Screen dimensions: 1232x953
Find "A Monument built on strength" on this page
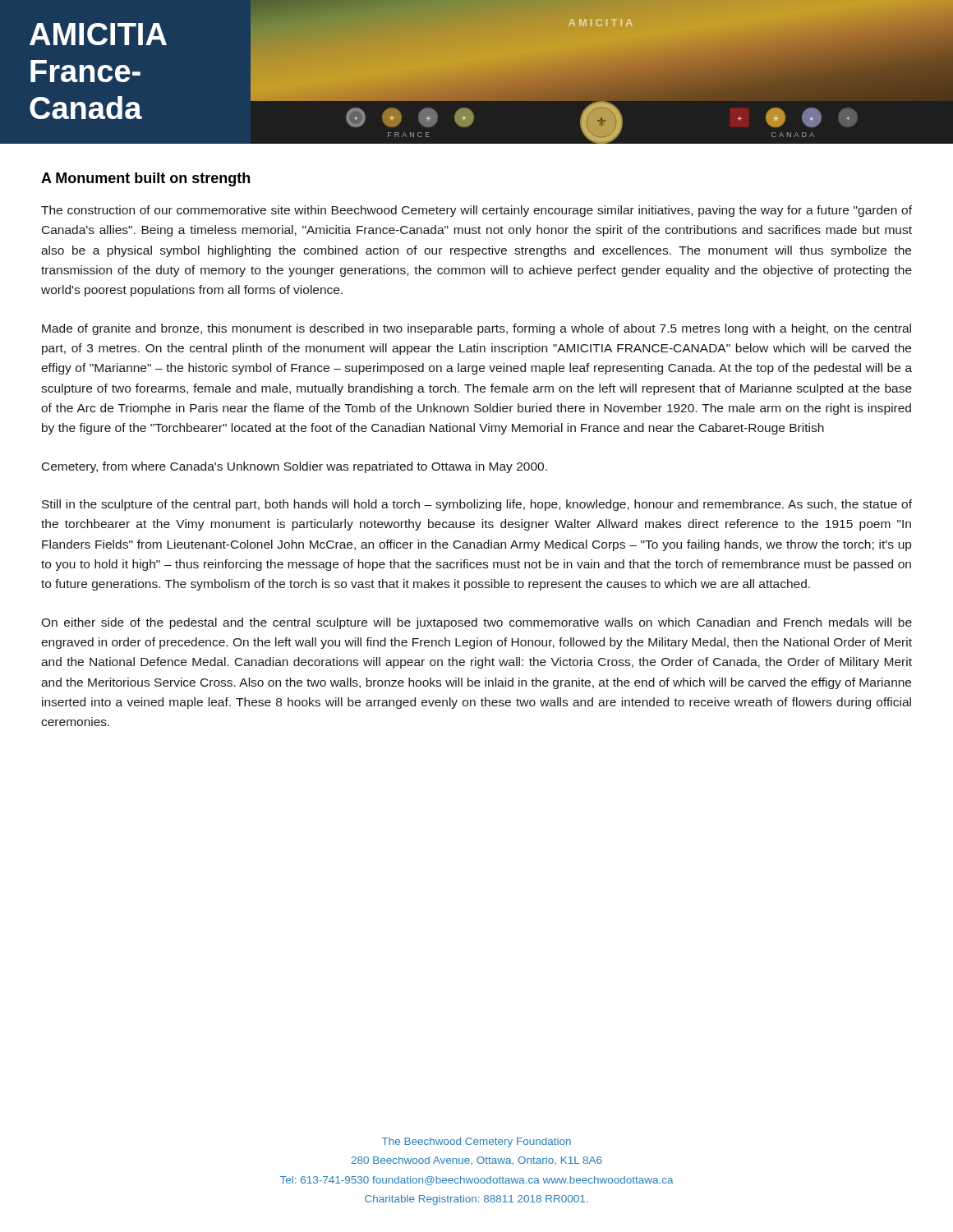(146, 178)
